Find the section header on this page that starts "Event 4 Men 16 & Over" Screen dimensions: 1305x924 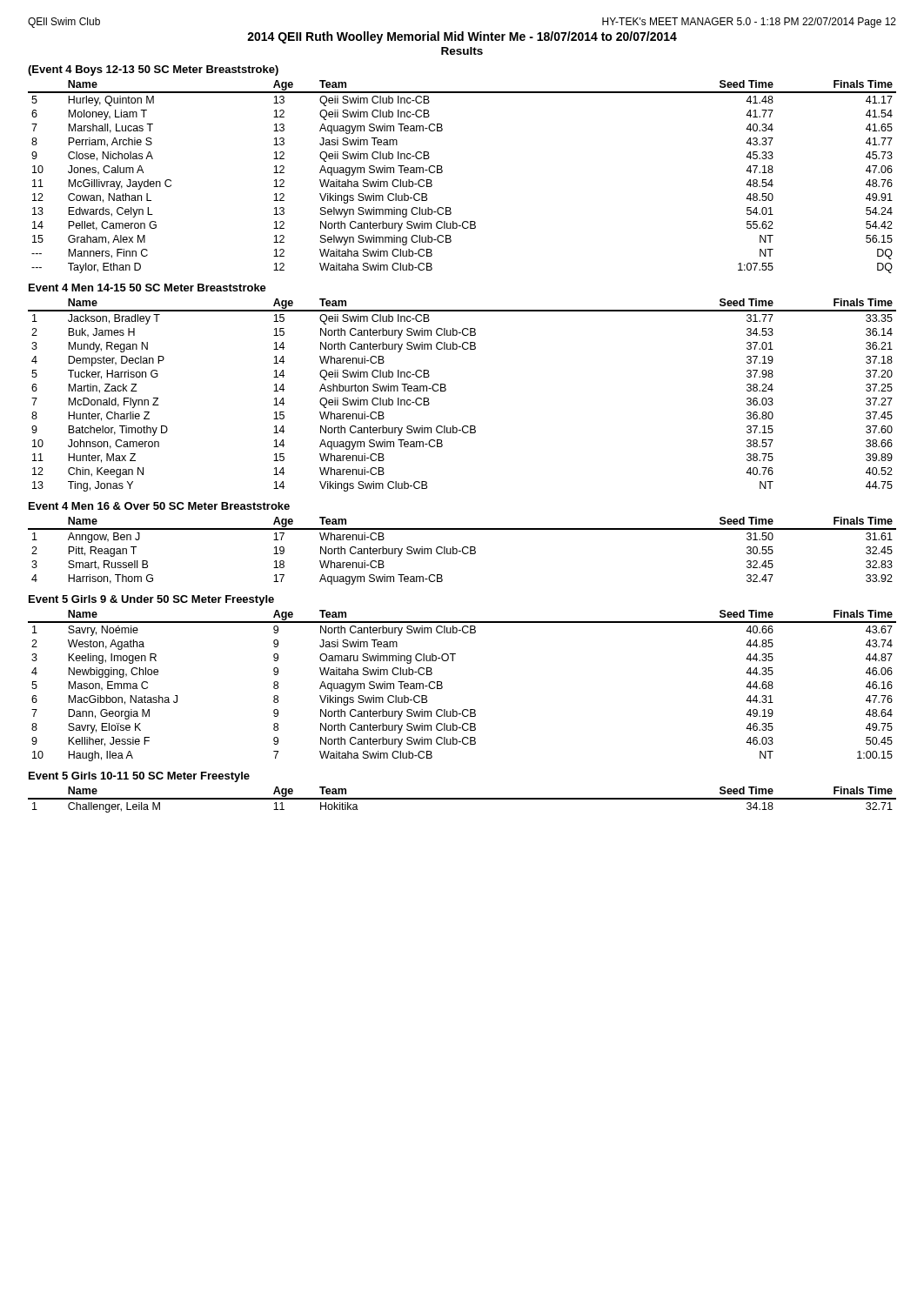point(159,506)
